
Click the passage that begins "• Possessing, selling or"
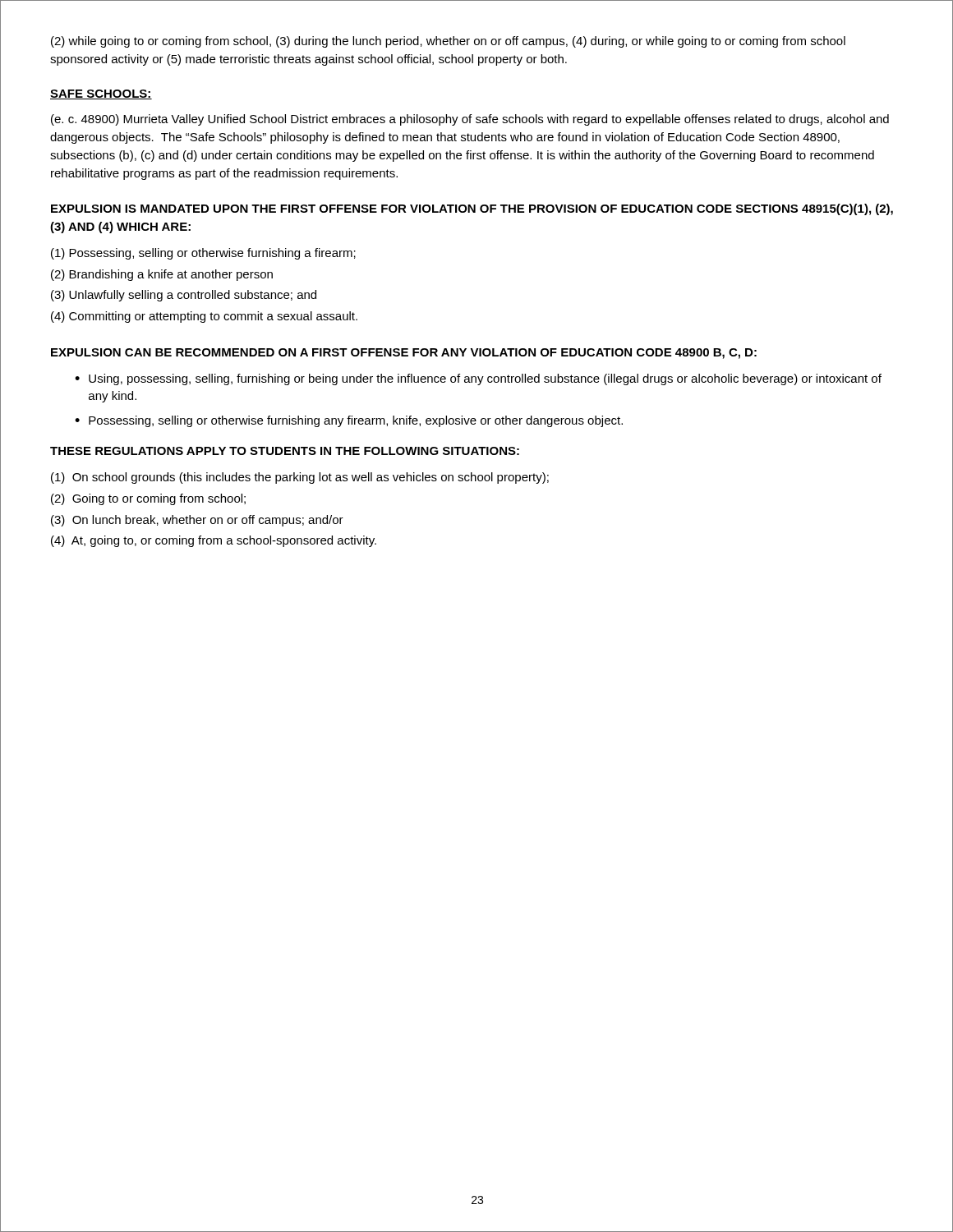(349, 421)
